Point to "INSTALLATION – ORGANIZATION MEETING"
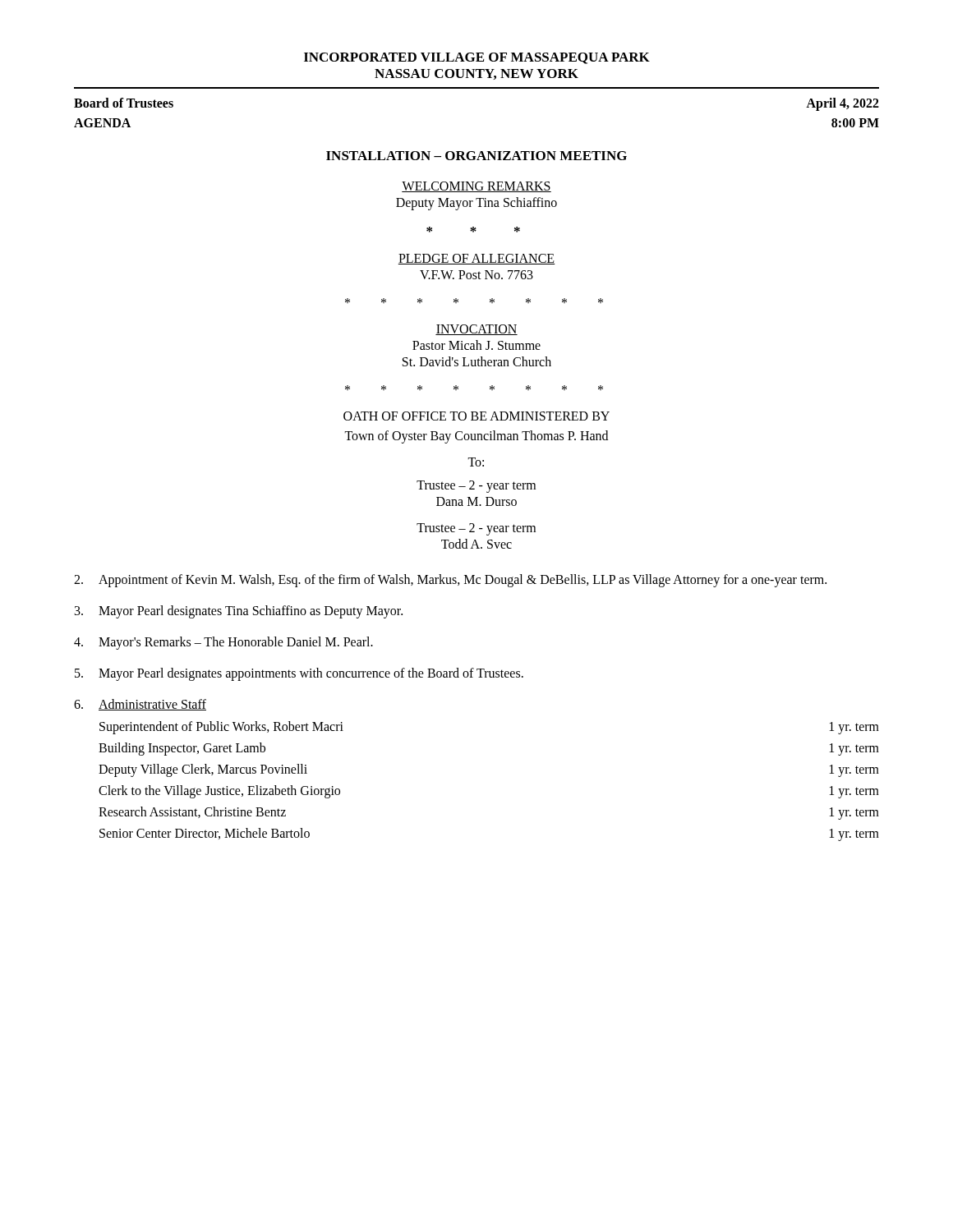 tap(476, 156)
